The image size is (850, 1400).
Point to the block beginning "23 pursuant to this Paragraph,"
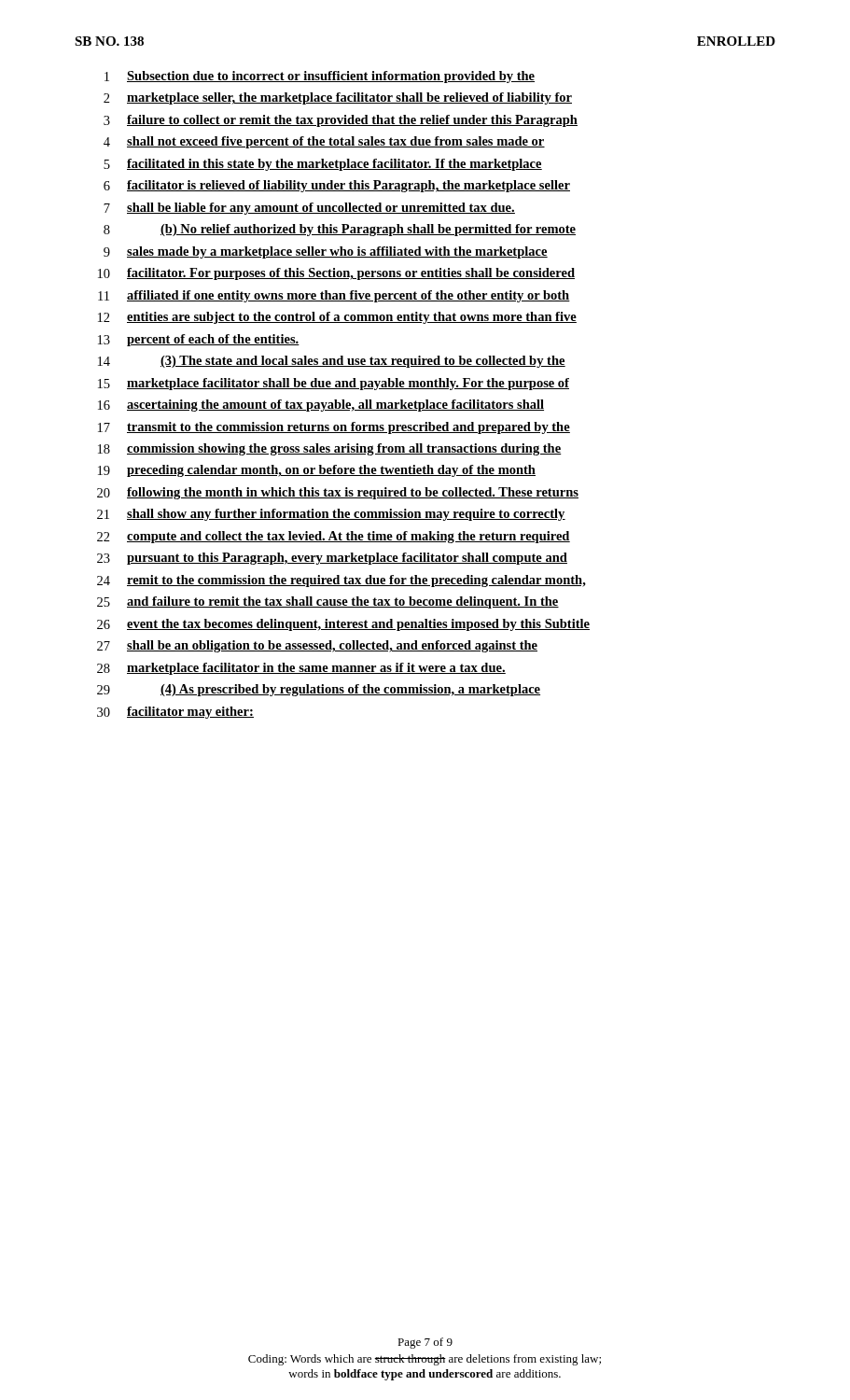coord(425,558)
